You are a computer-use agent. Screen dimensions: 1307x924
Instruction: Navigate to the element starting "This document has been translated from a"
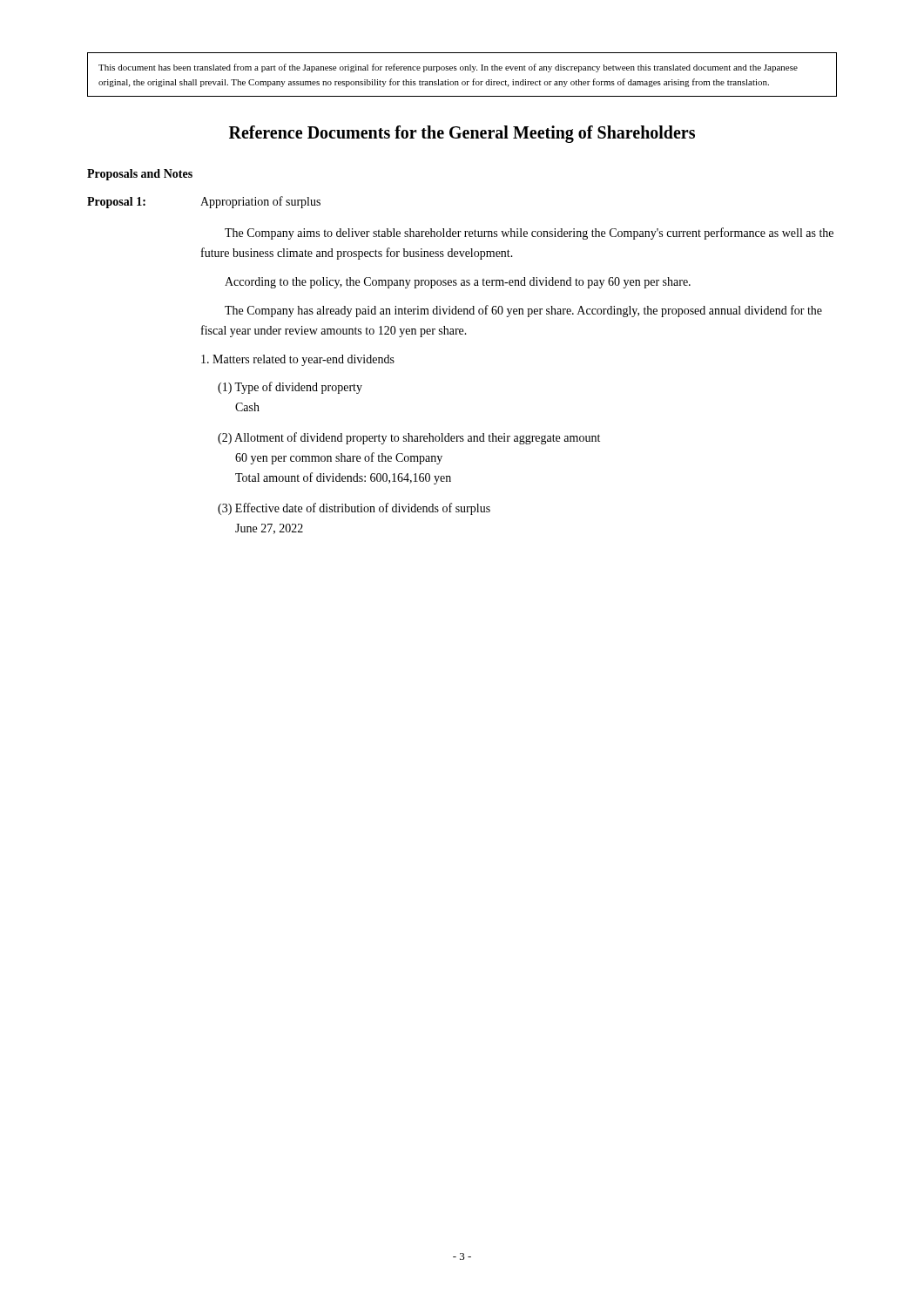448,74
